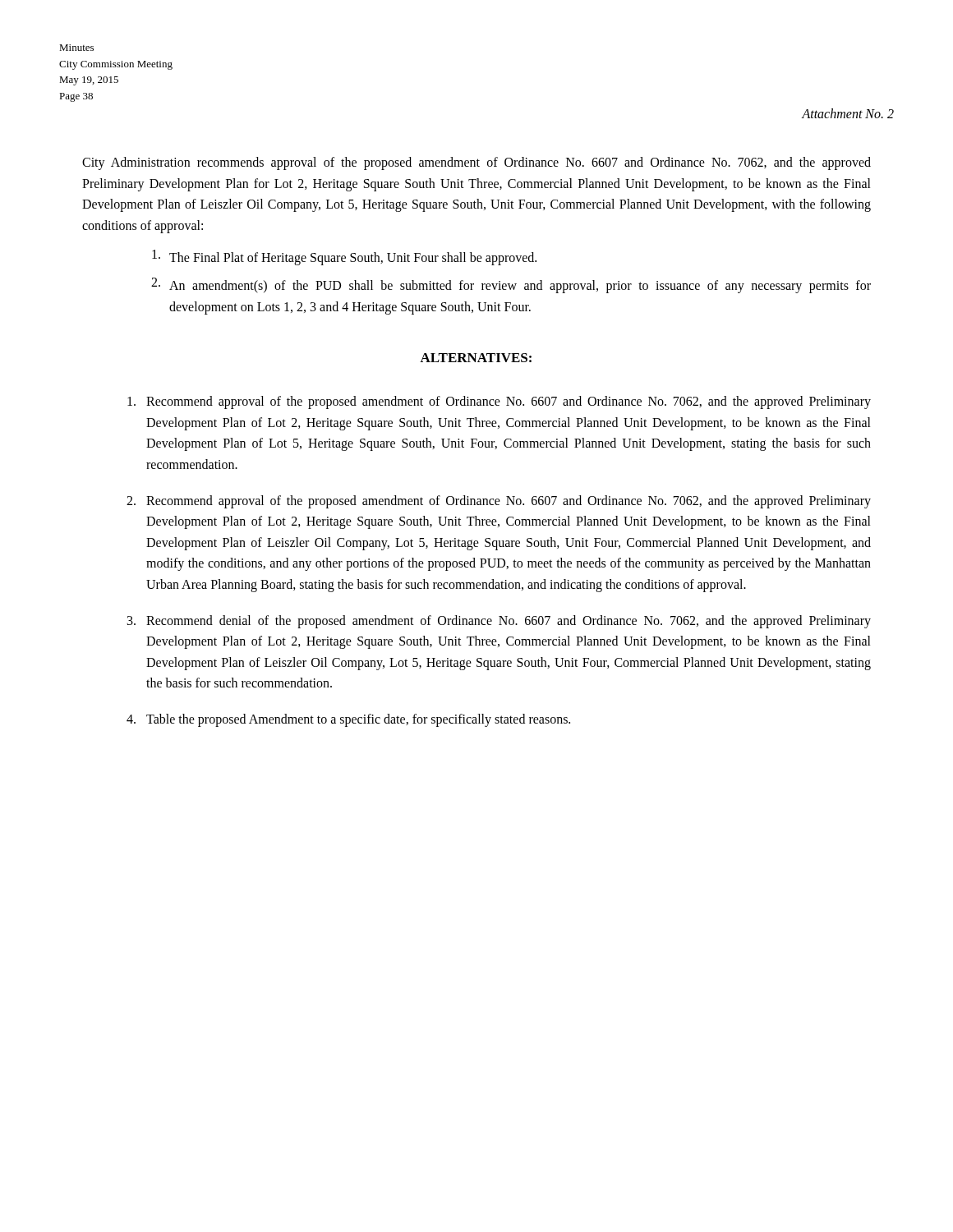The image size is (953, 1232).
Task: Find the block starting "The Final Plat of Heritage Square South,"
Action: (501, 258)
